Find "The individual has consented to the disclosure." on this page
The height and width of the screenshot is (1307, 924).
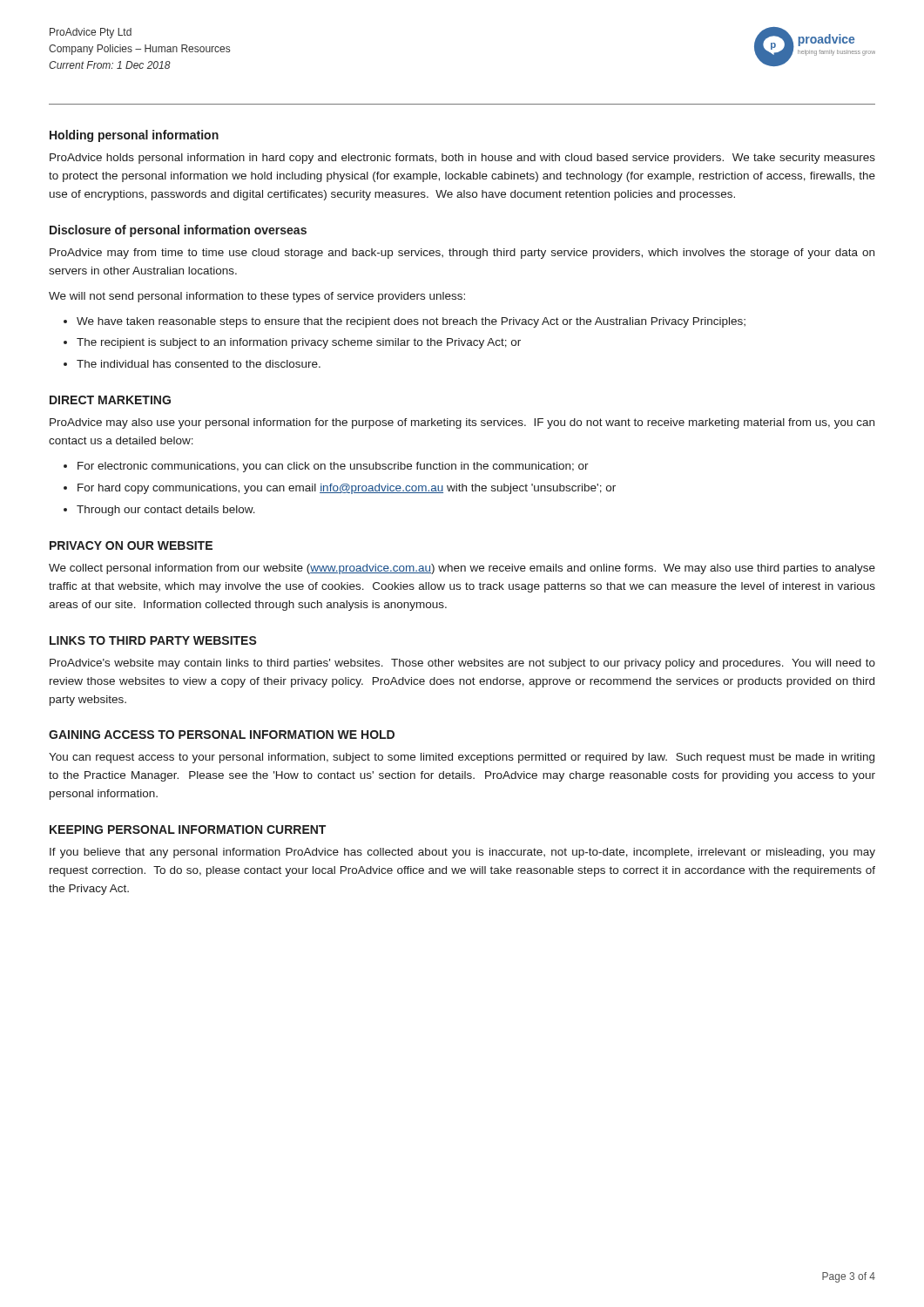(199, 364)
